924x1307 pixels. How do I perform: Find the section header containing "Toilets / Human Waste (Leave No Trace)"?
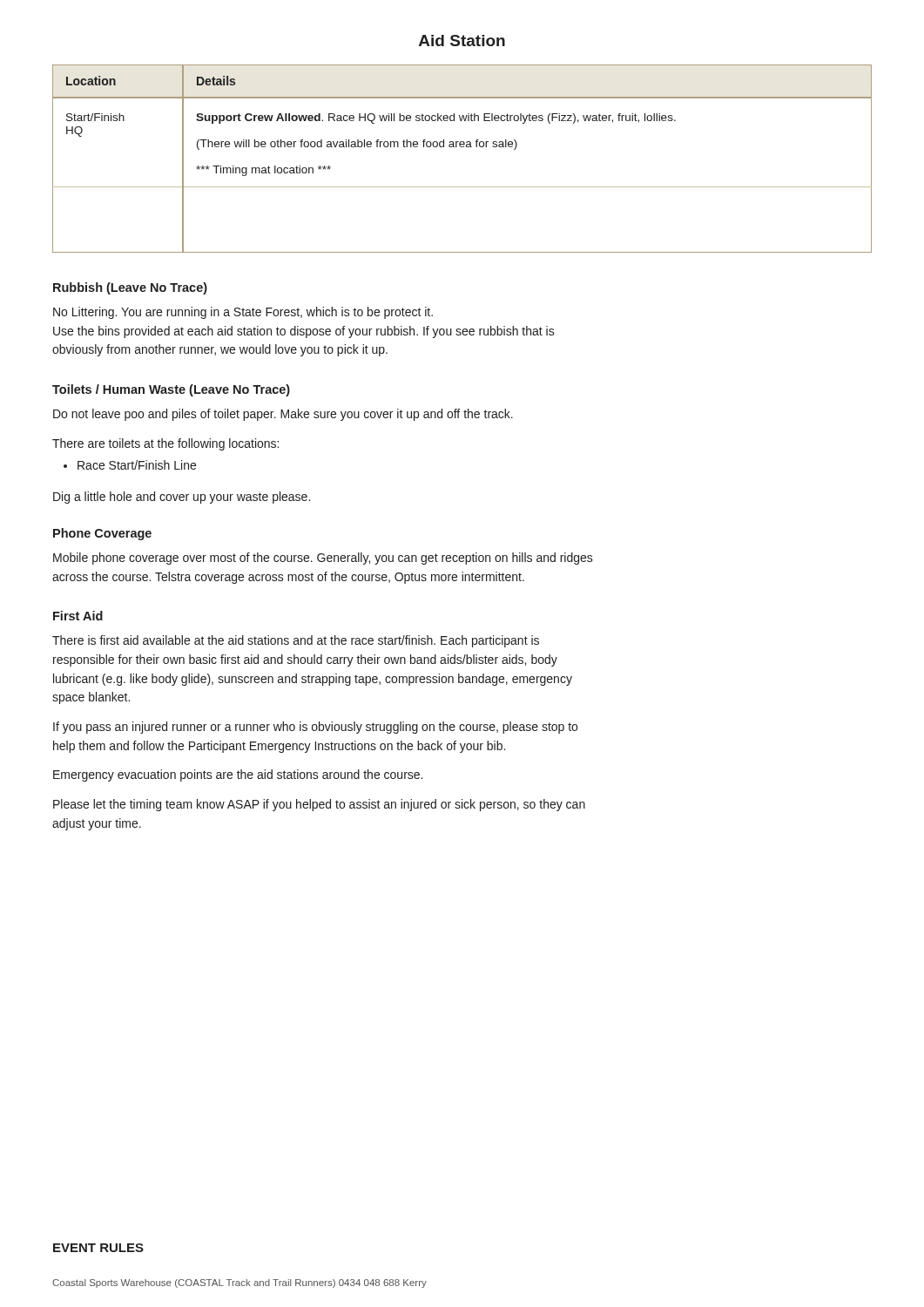click(x=171, y=390)
